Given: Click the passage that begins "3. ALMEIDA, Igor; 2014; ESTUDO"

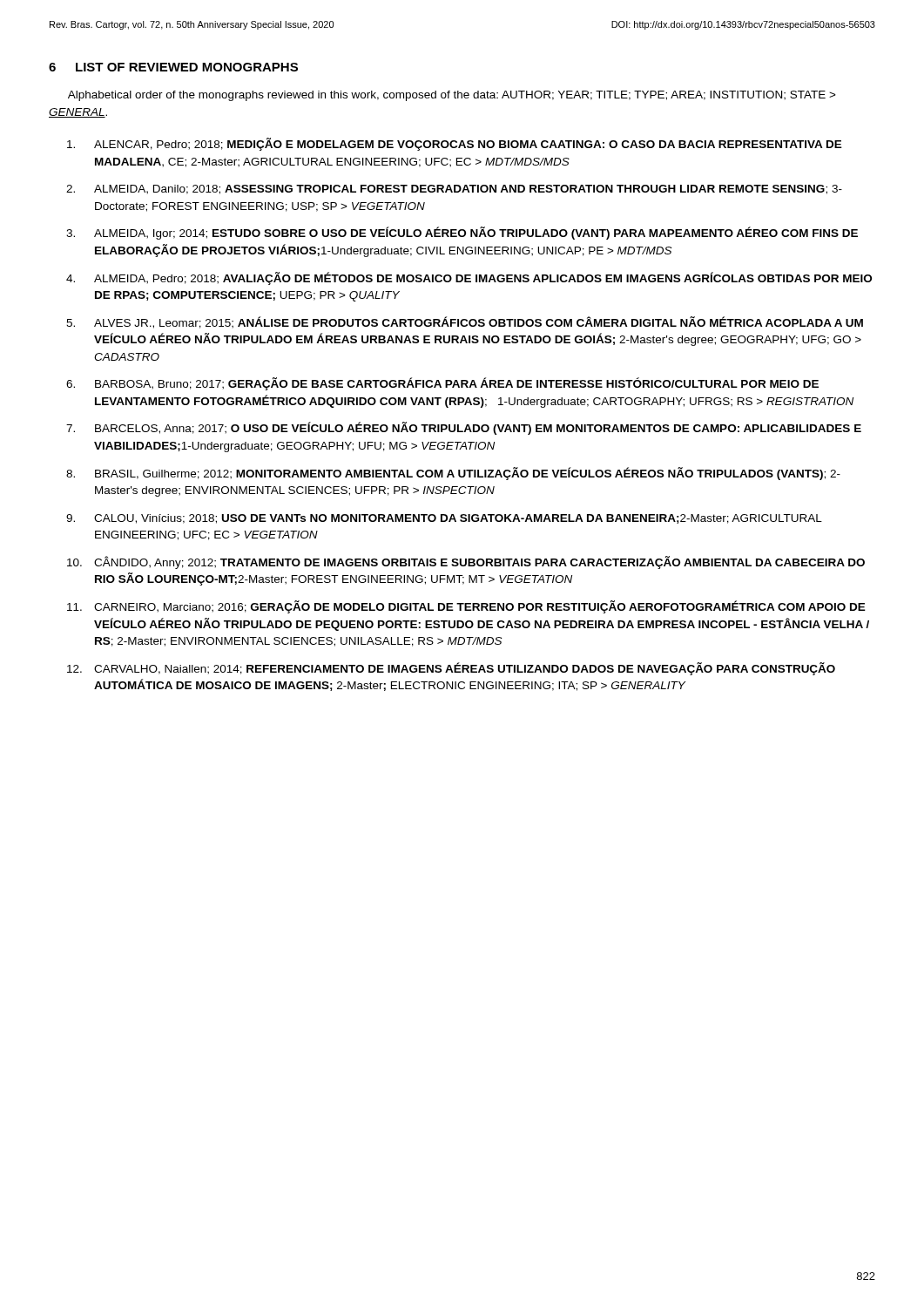Looking at the screenshot, I should [x=471, y=242].
